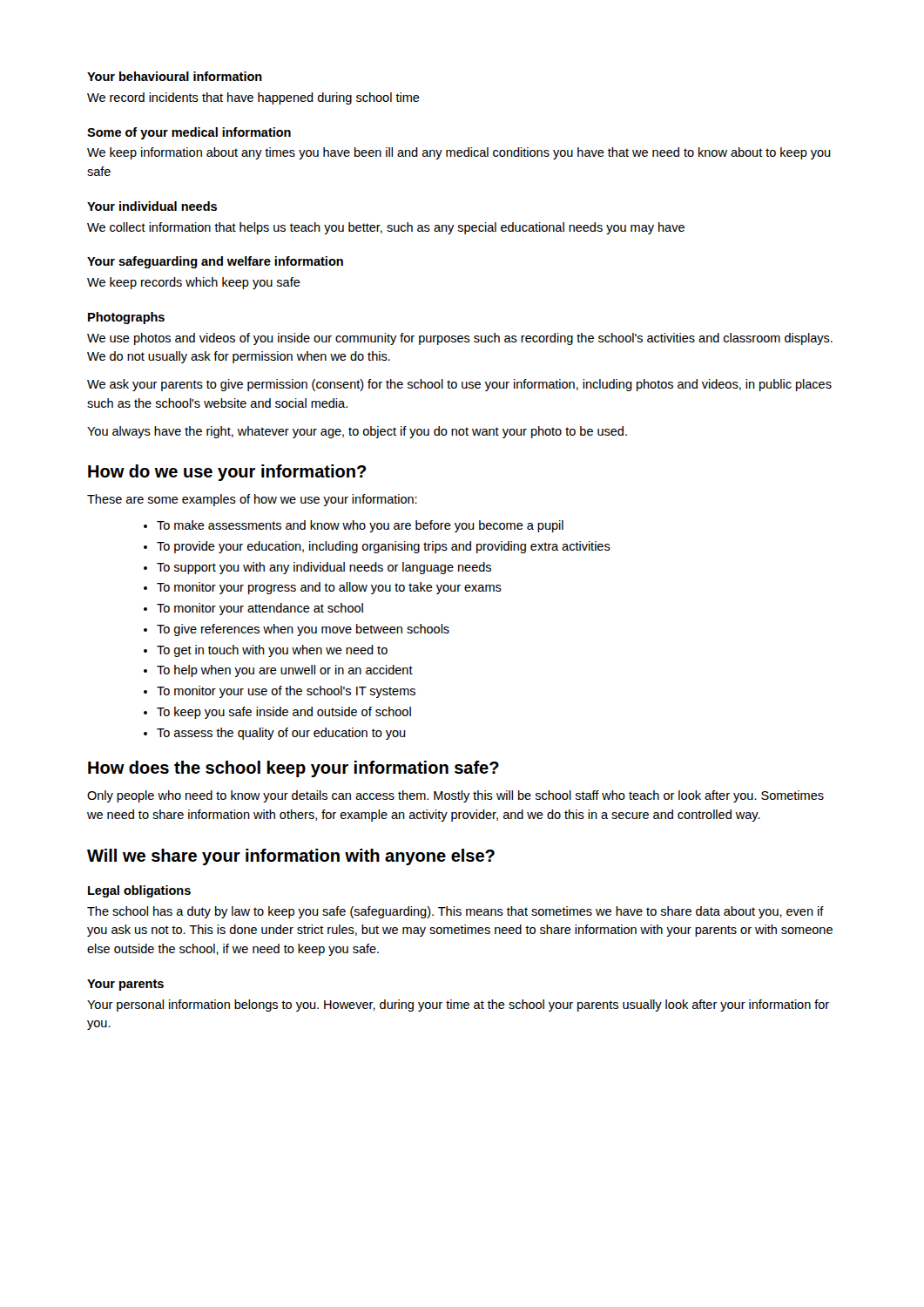The width and height of the screenshot is (924, 1307).
Task: Point to the region starting "We keep records which keep you"
Action: (x=194, y=282)
